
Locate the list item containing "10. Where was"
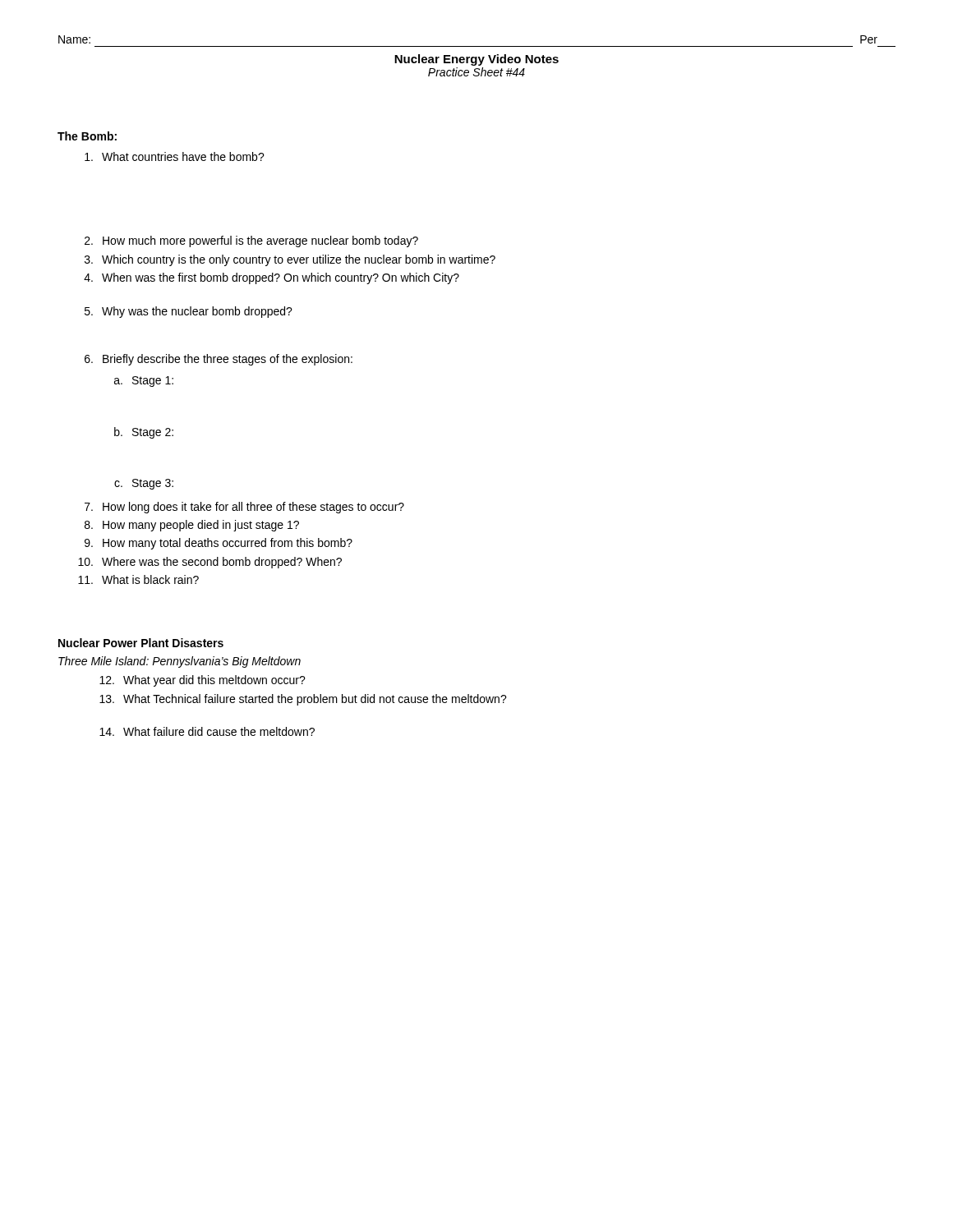(210, 563)
